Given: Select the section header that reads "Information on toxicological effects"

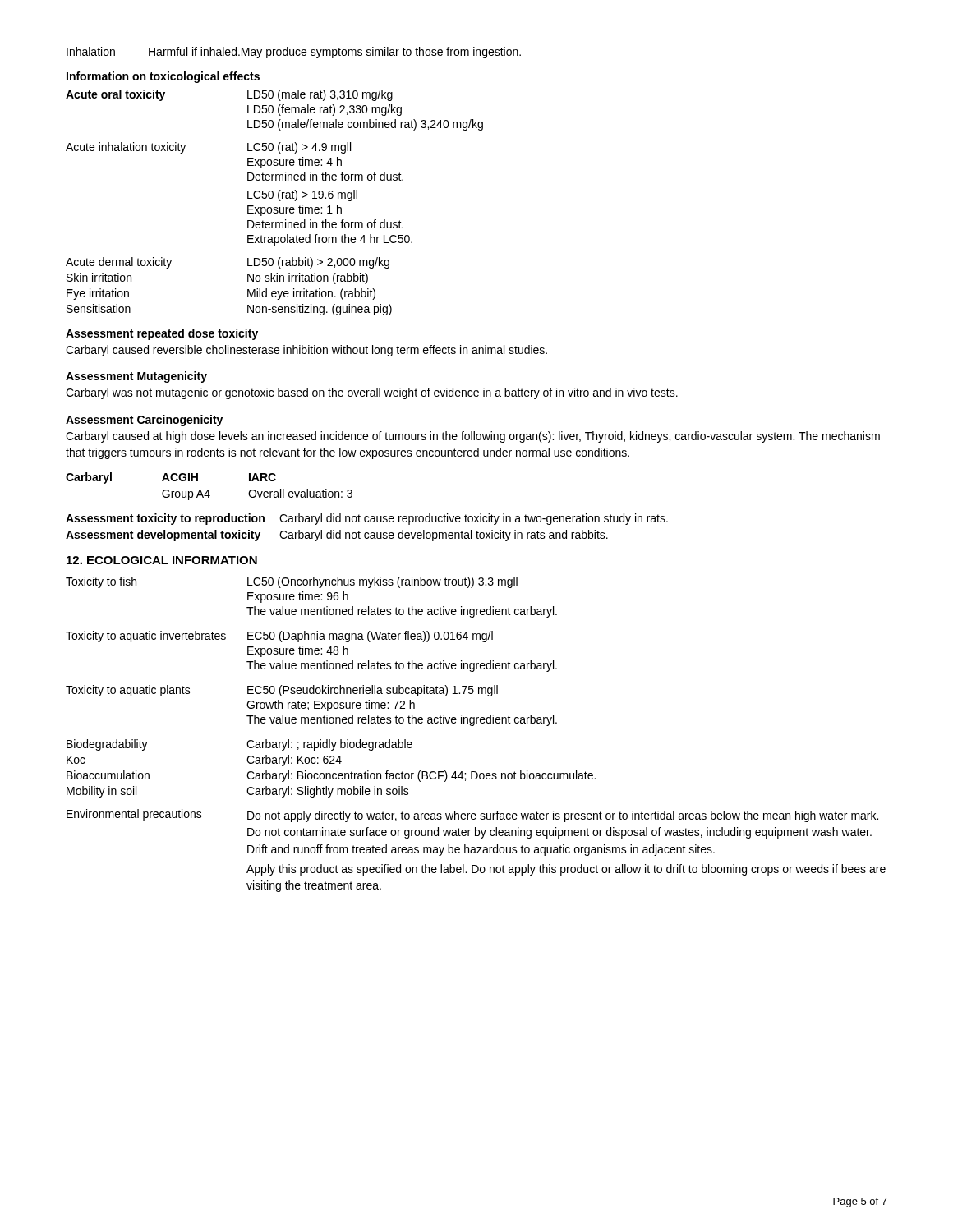Looking at the screenshot, I should click(163, 76).
